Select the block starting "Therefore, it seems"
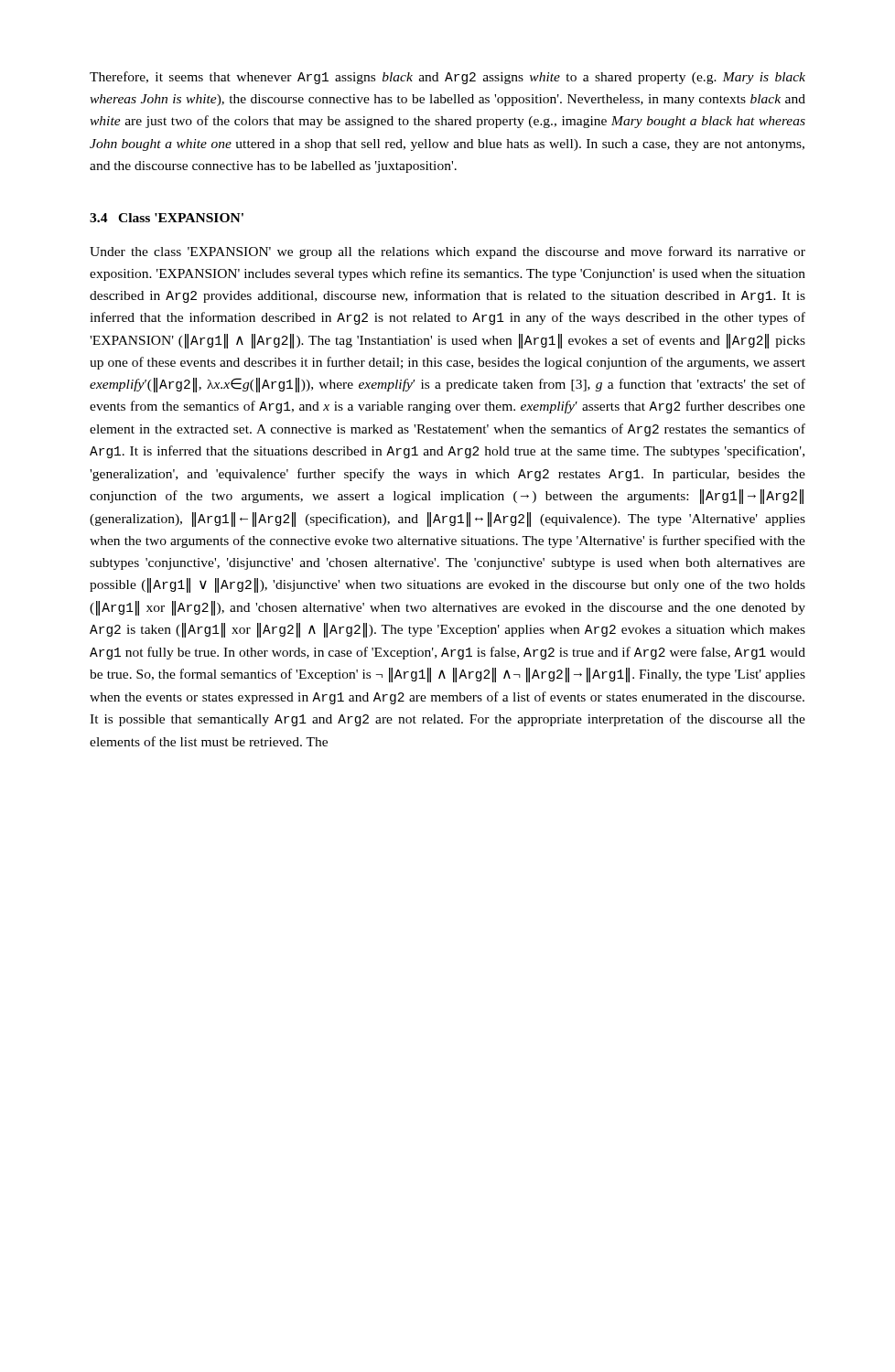Image resolution: width=895 pixels, height=1372 pixels. 448,121
